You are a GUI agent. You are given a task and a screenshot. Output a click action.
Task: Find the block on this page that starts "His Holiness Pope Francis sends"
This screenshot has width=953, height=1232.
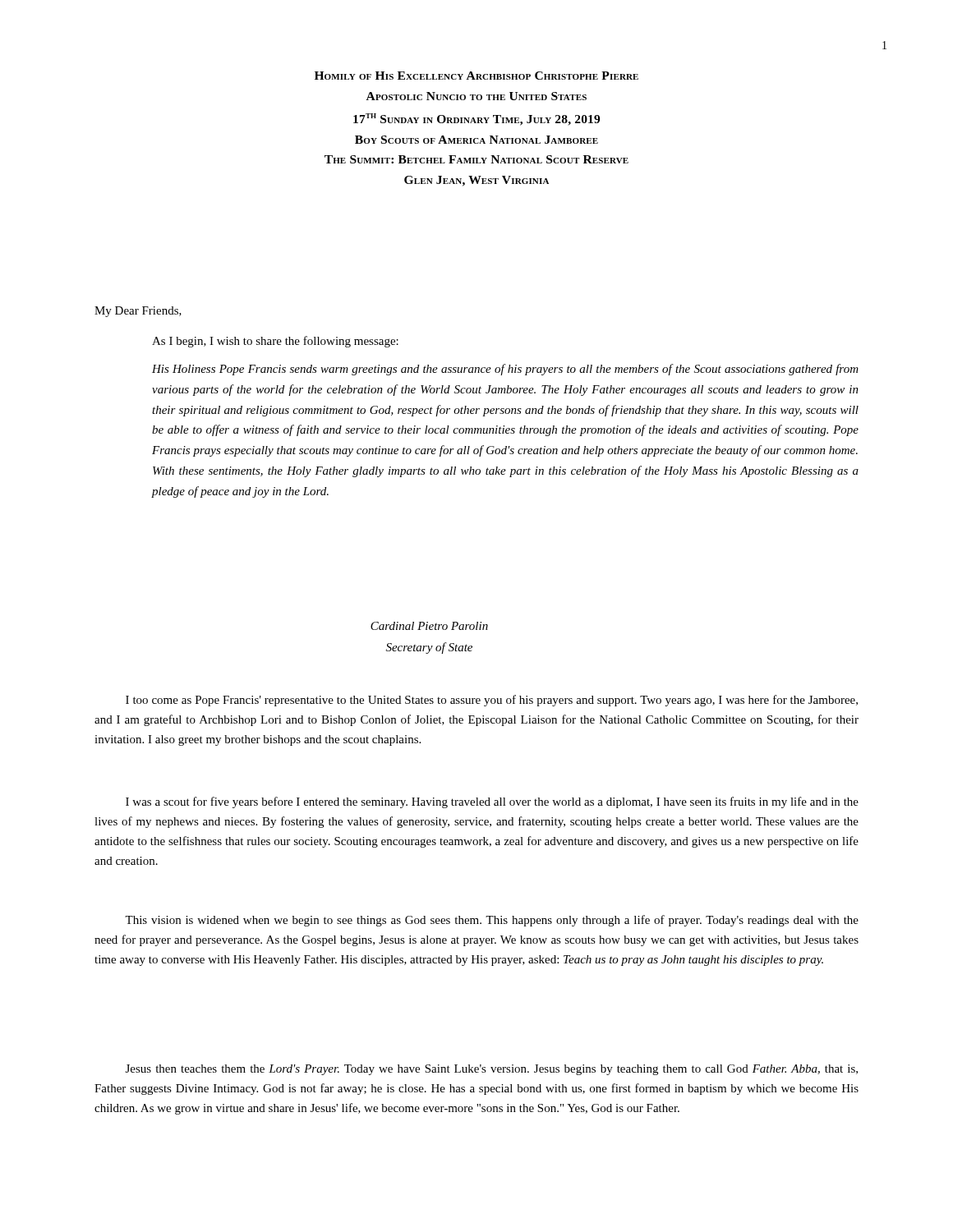click(x=505, y=430)
